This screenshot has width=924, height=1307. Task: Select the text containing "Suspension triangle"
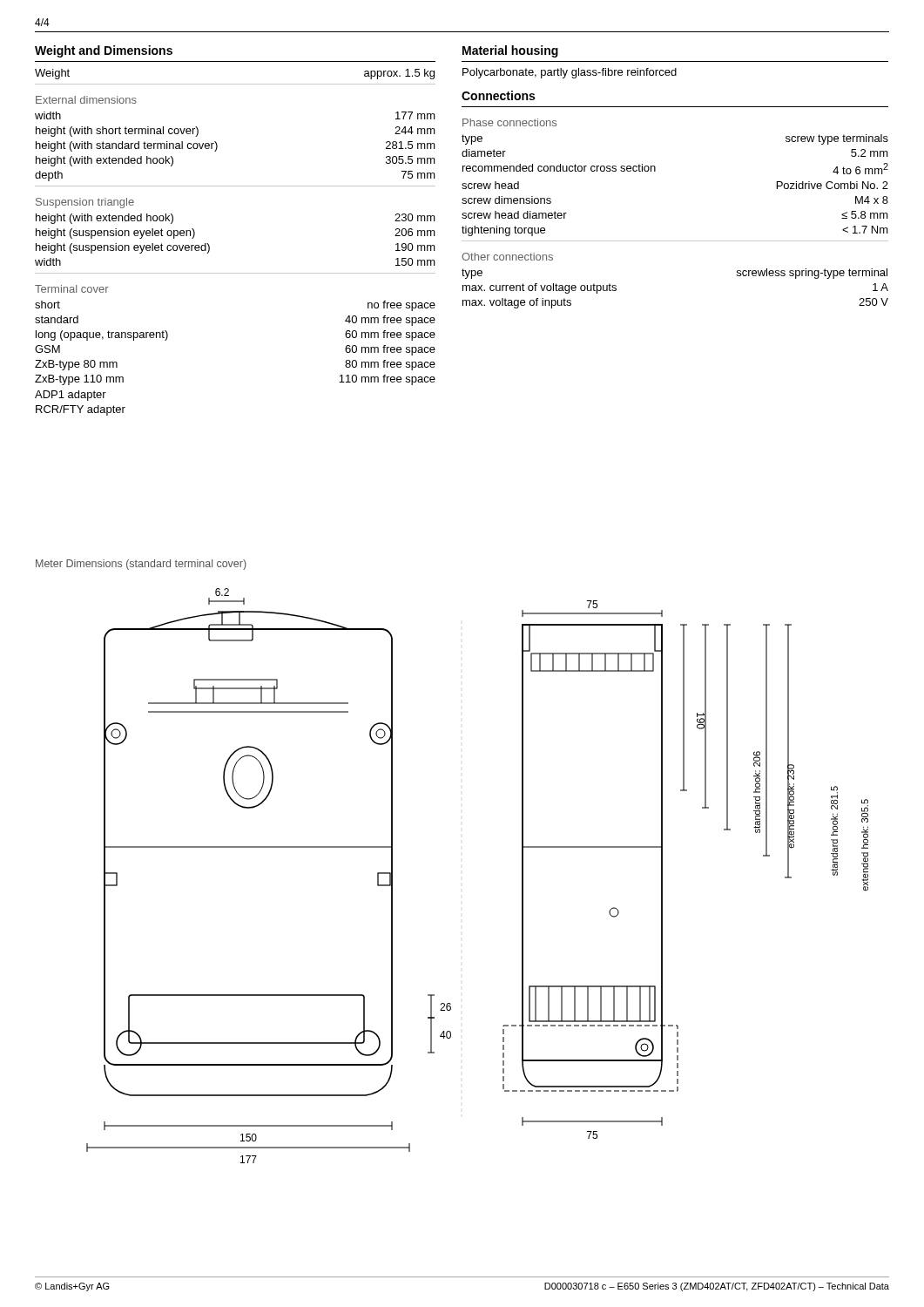coord(85,202)
